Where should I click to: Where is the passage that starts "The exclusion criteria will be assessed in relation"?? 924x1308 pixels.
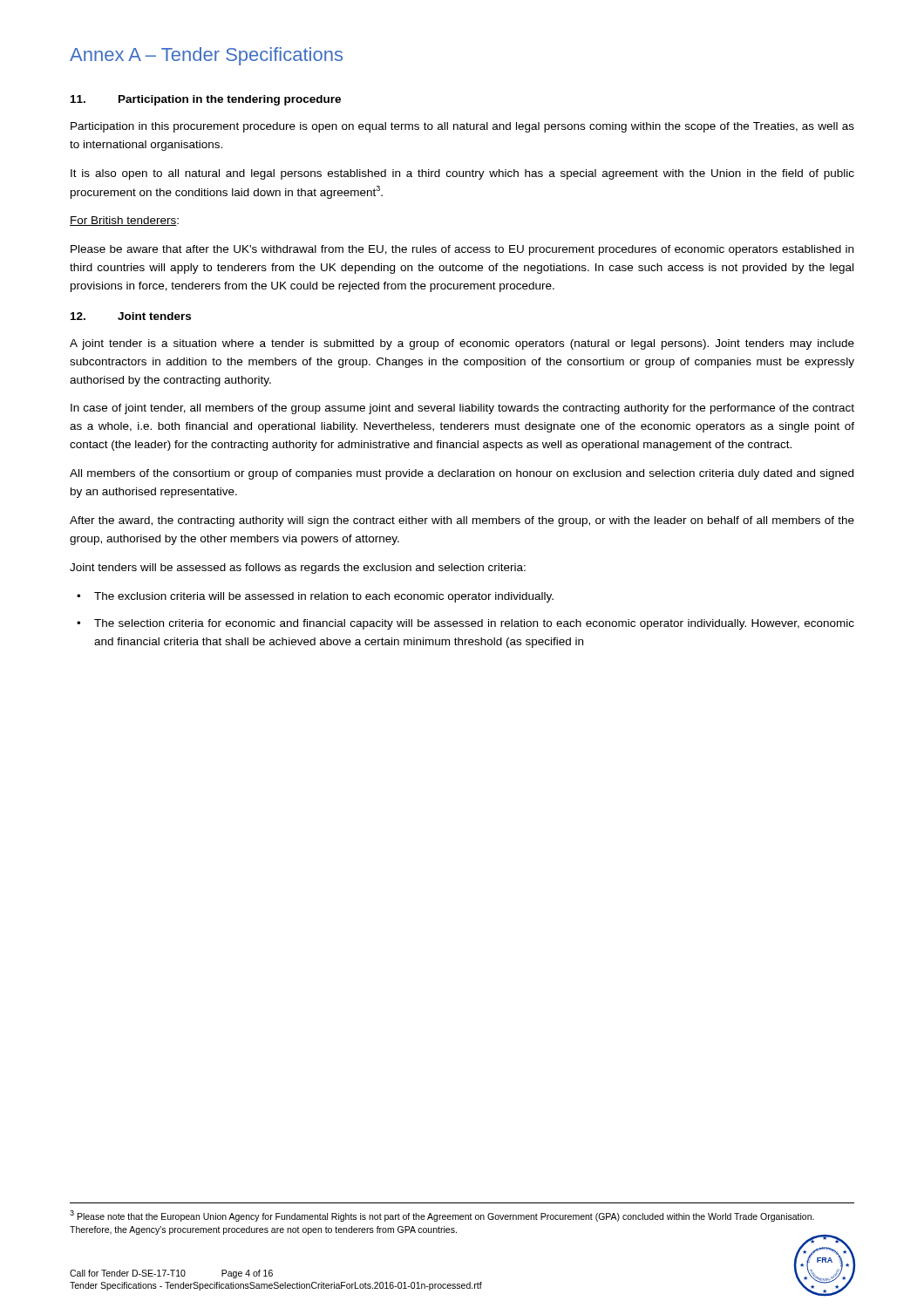pos(324,596)
